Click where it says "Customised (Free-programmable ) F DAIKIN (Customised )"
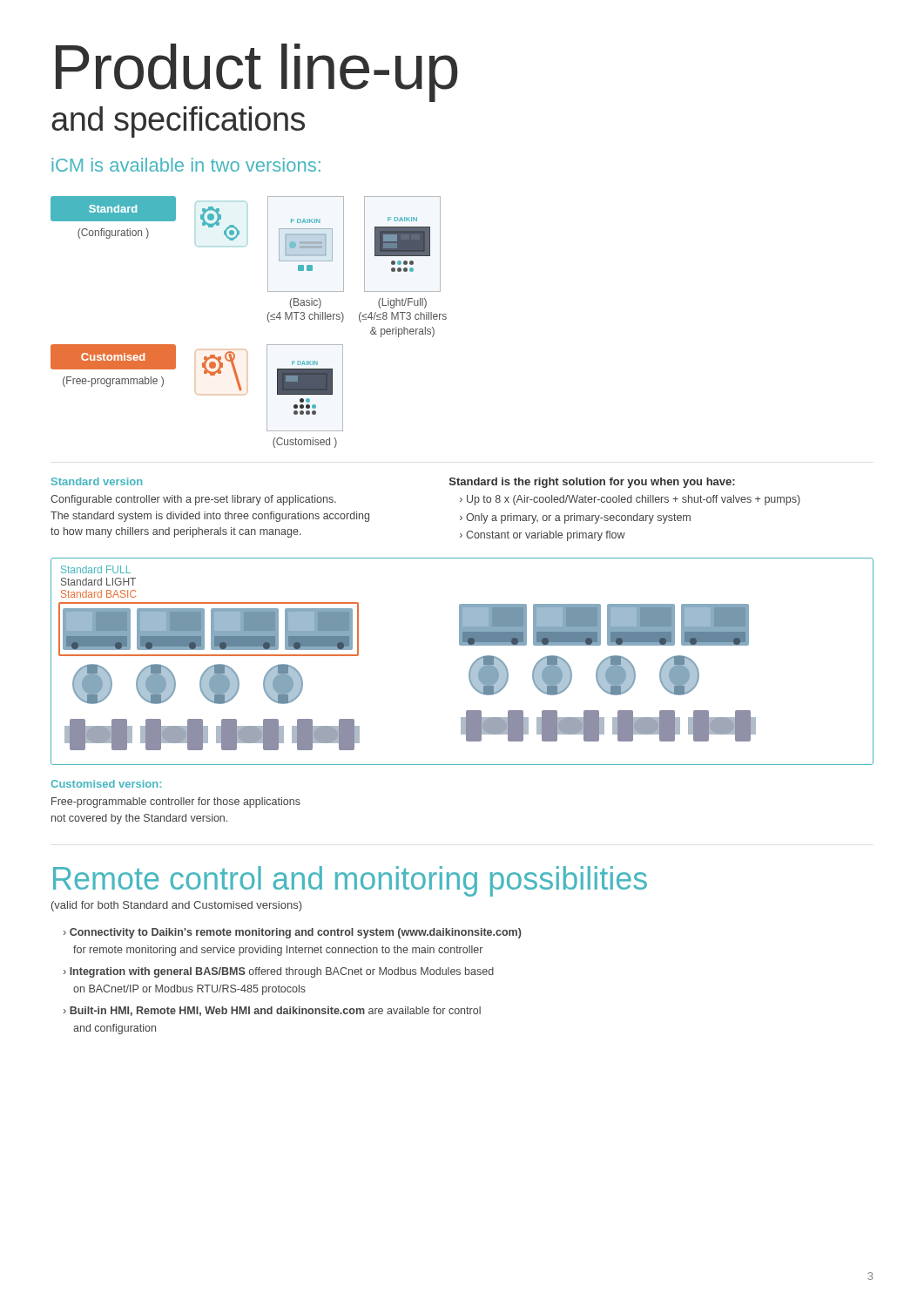The image size is (924, 1307). point(197,396)
